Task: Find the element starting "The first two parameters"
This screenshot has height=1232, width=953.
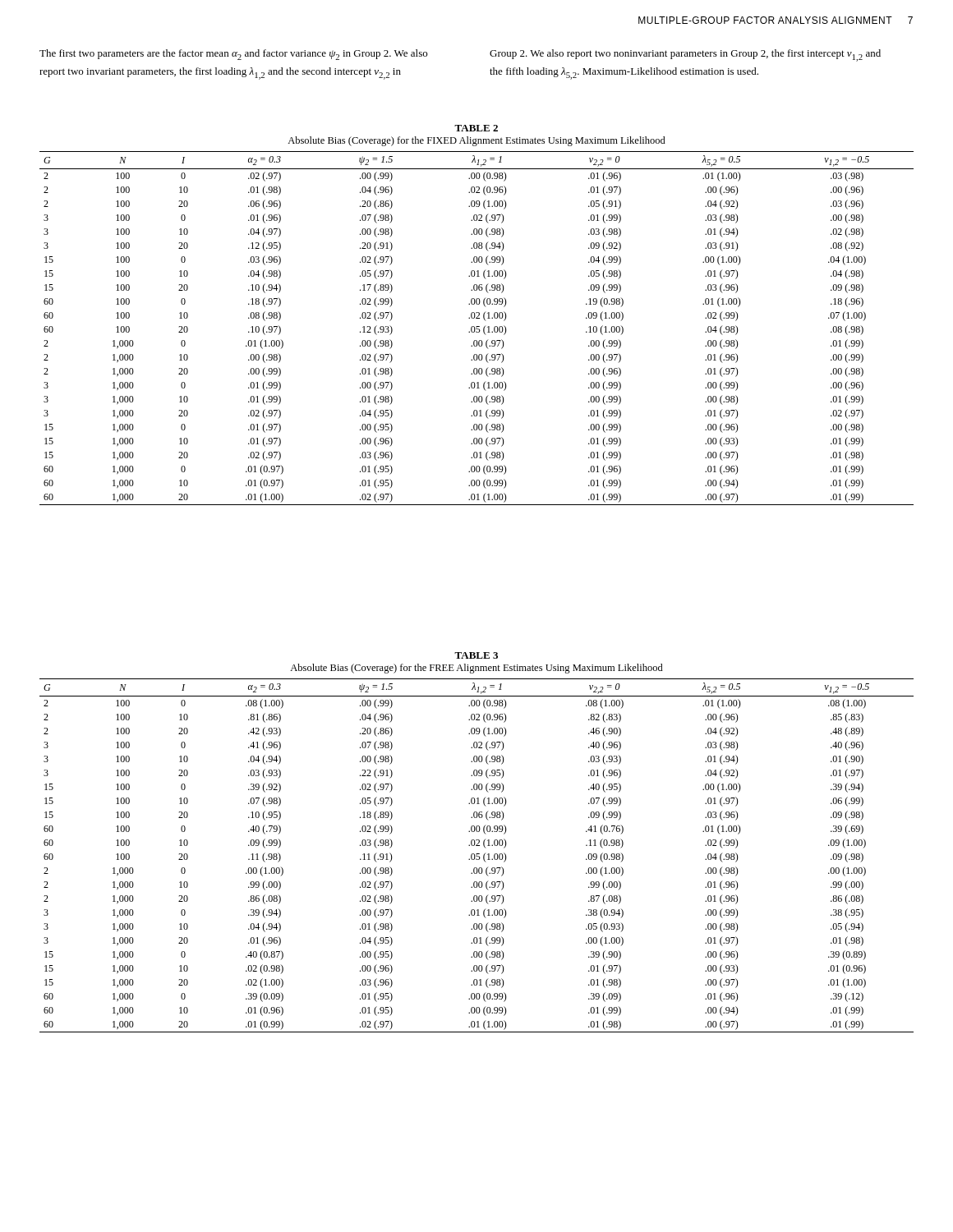Action: 234,63
